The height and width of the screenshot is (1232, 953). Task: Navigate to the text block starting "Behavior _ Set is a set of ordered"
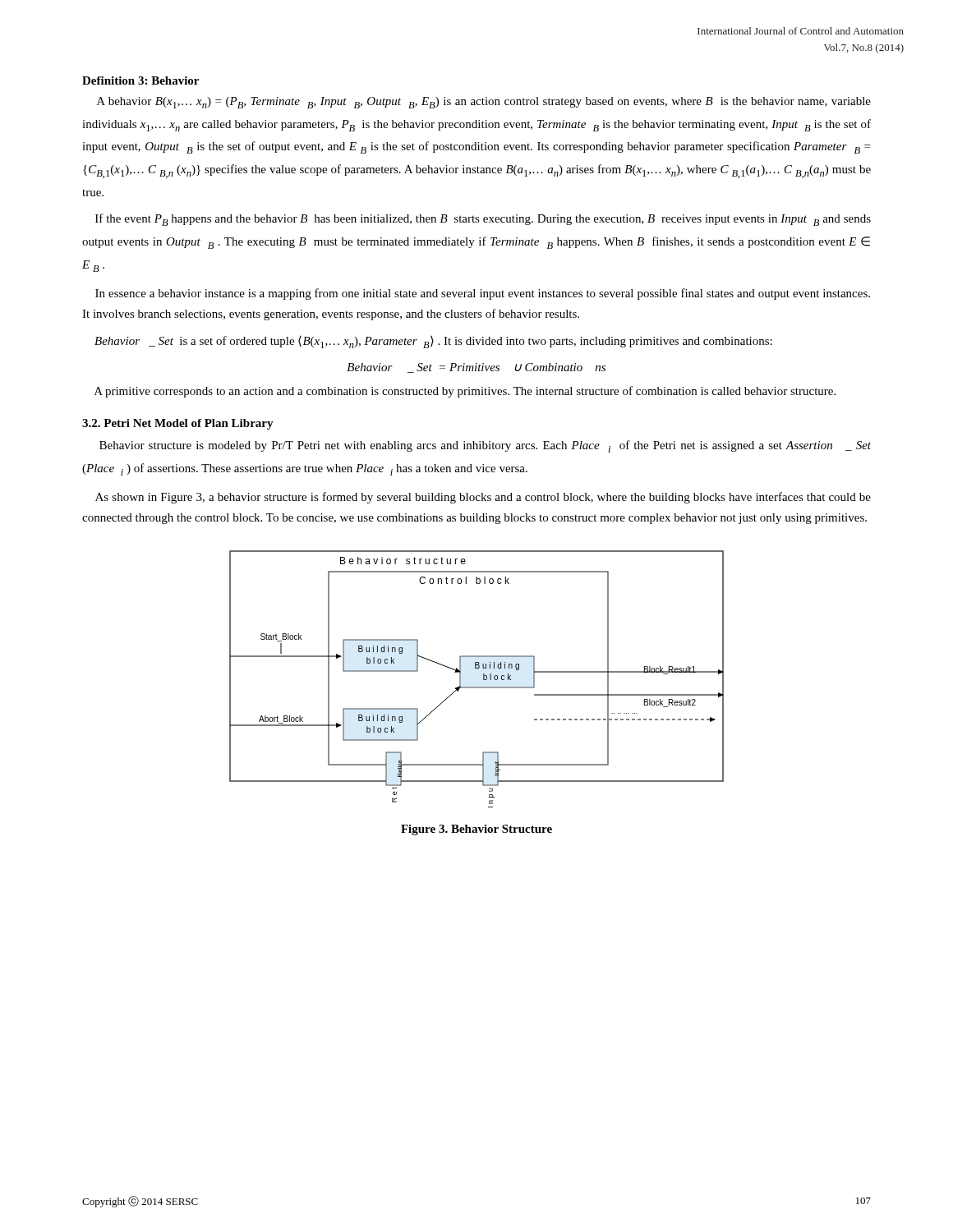click(476, 342)
